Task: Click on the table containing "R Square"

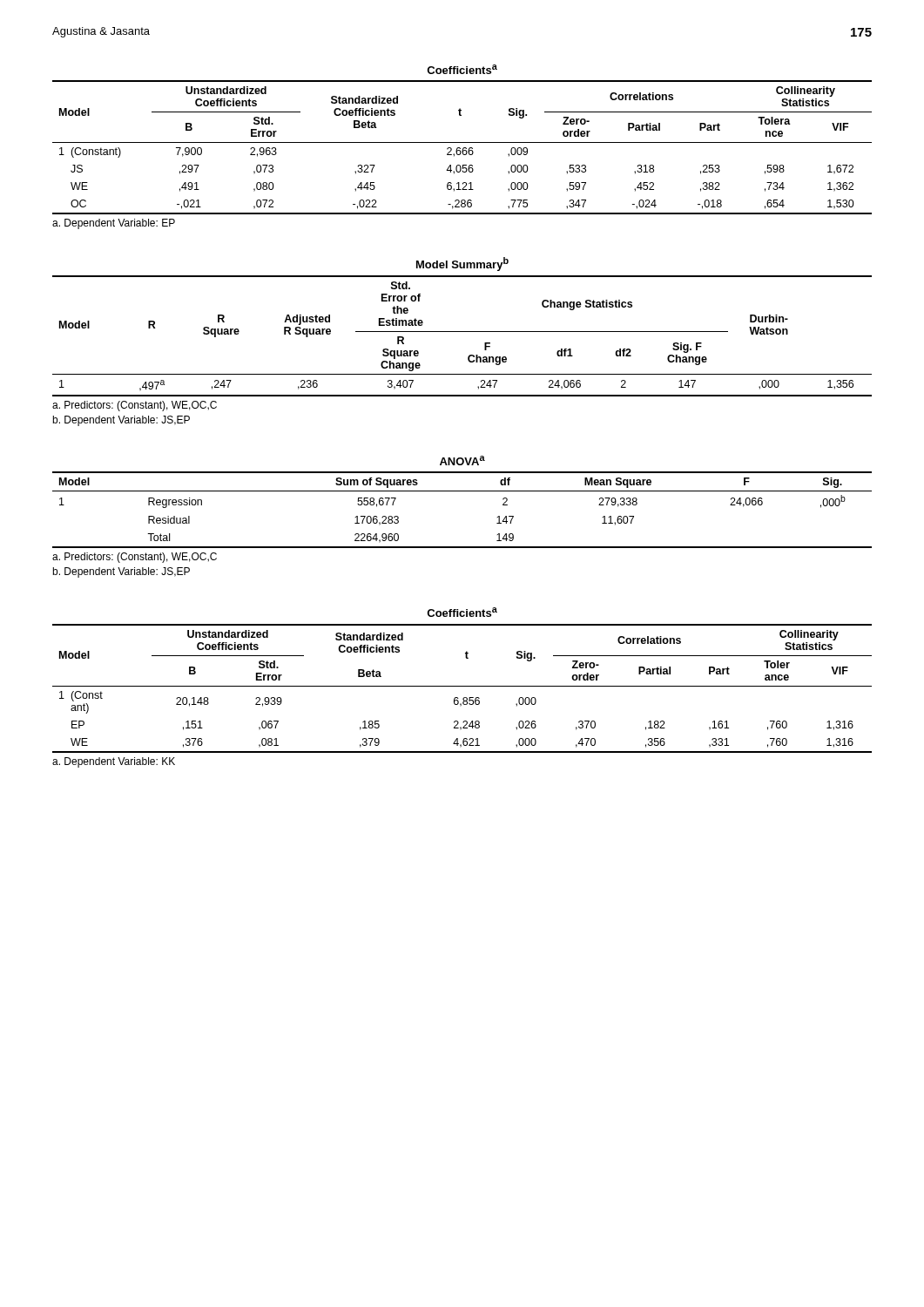Action: 462,341
